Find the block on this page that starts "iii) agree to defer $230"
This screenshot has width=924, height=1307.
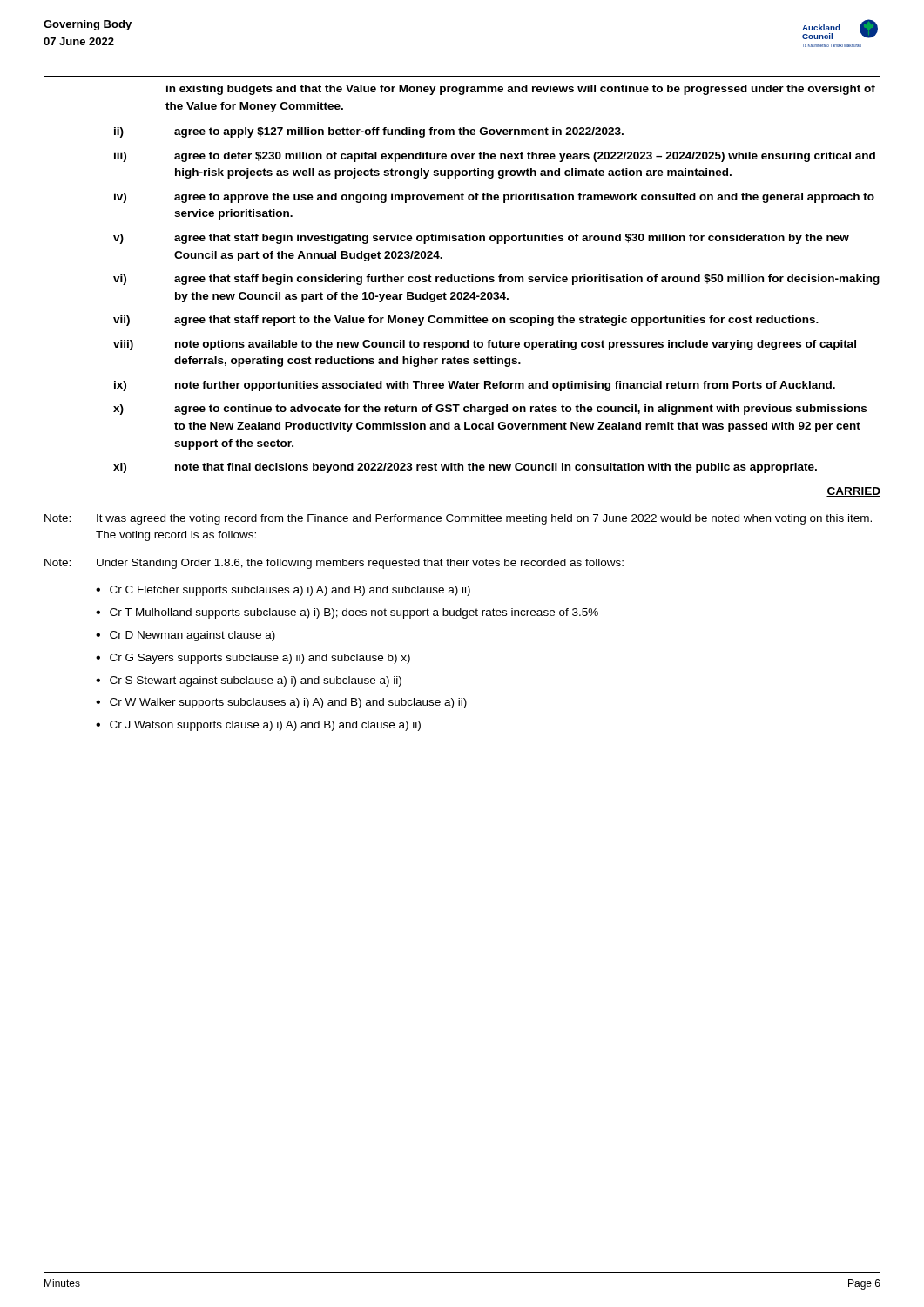462,164
